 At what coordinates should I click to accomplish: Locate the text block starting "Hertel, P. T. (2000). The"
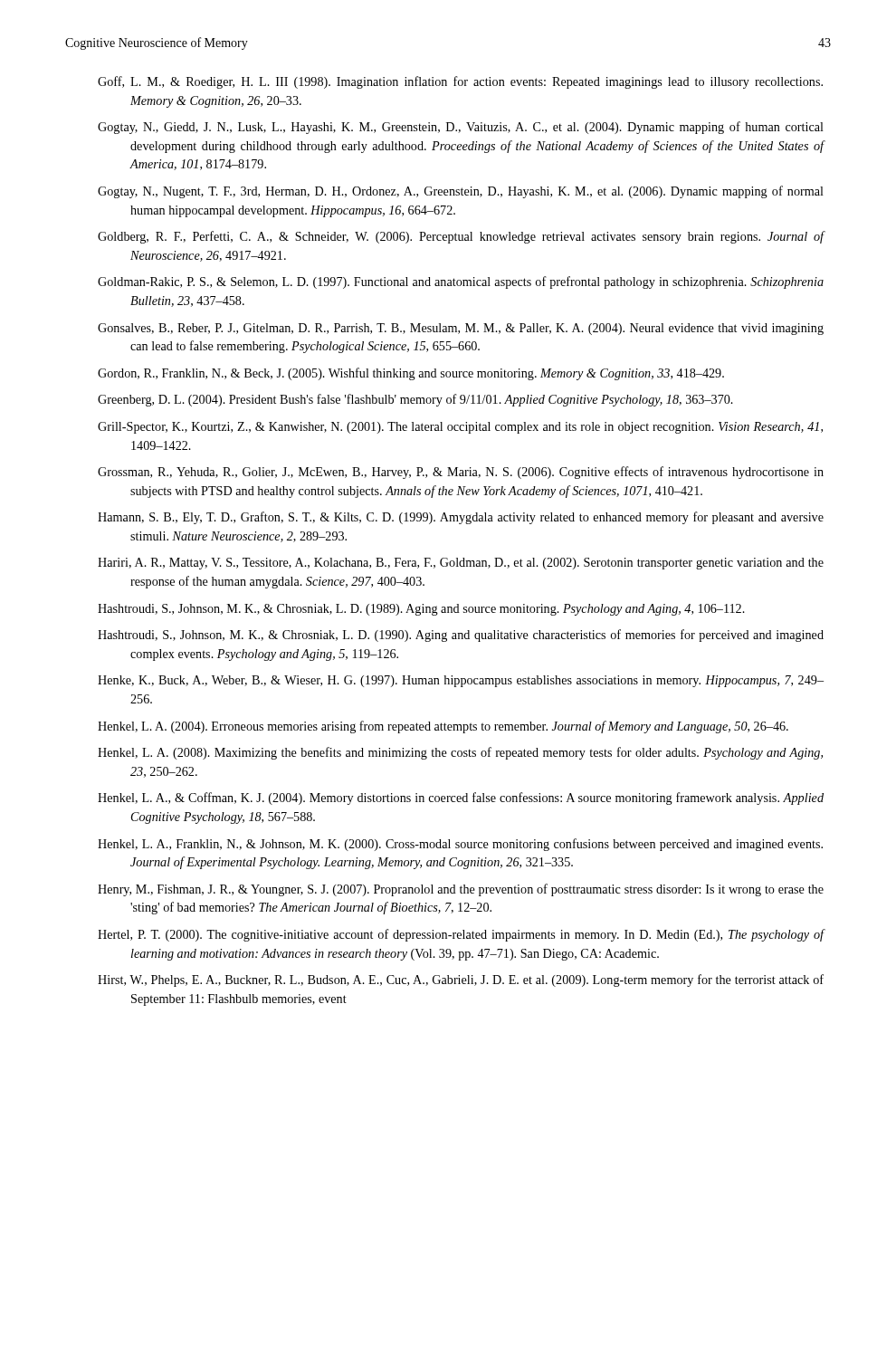pos(461,944)
